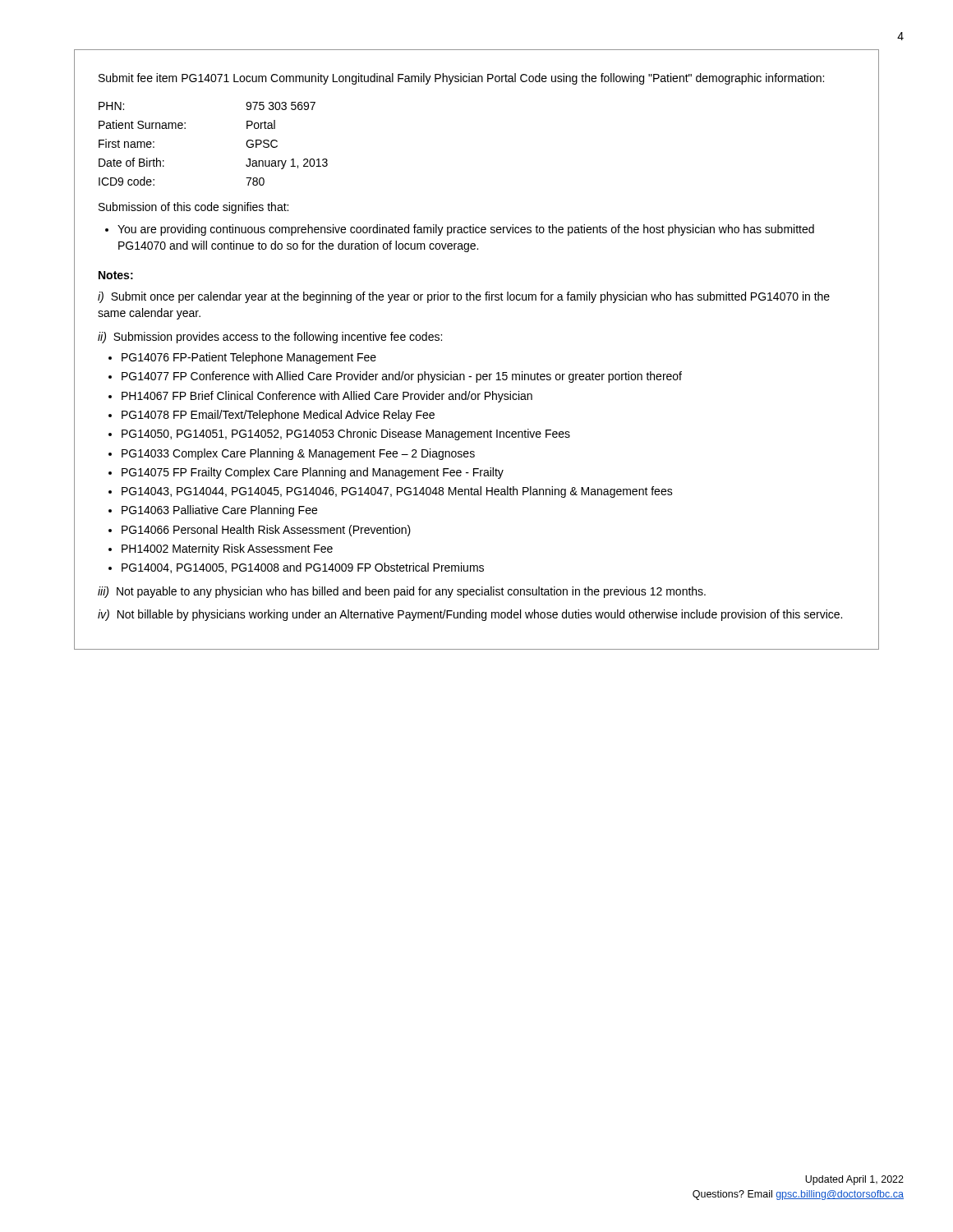Image resolution: width=953 pixels, height=1232 pixels.
Task: Locate the text block with the text "PHN:975 303 5697"
Action: coord(279,144)
